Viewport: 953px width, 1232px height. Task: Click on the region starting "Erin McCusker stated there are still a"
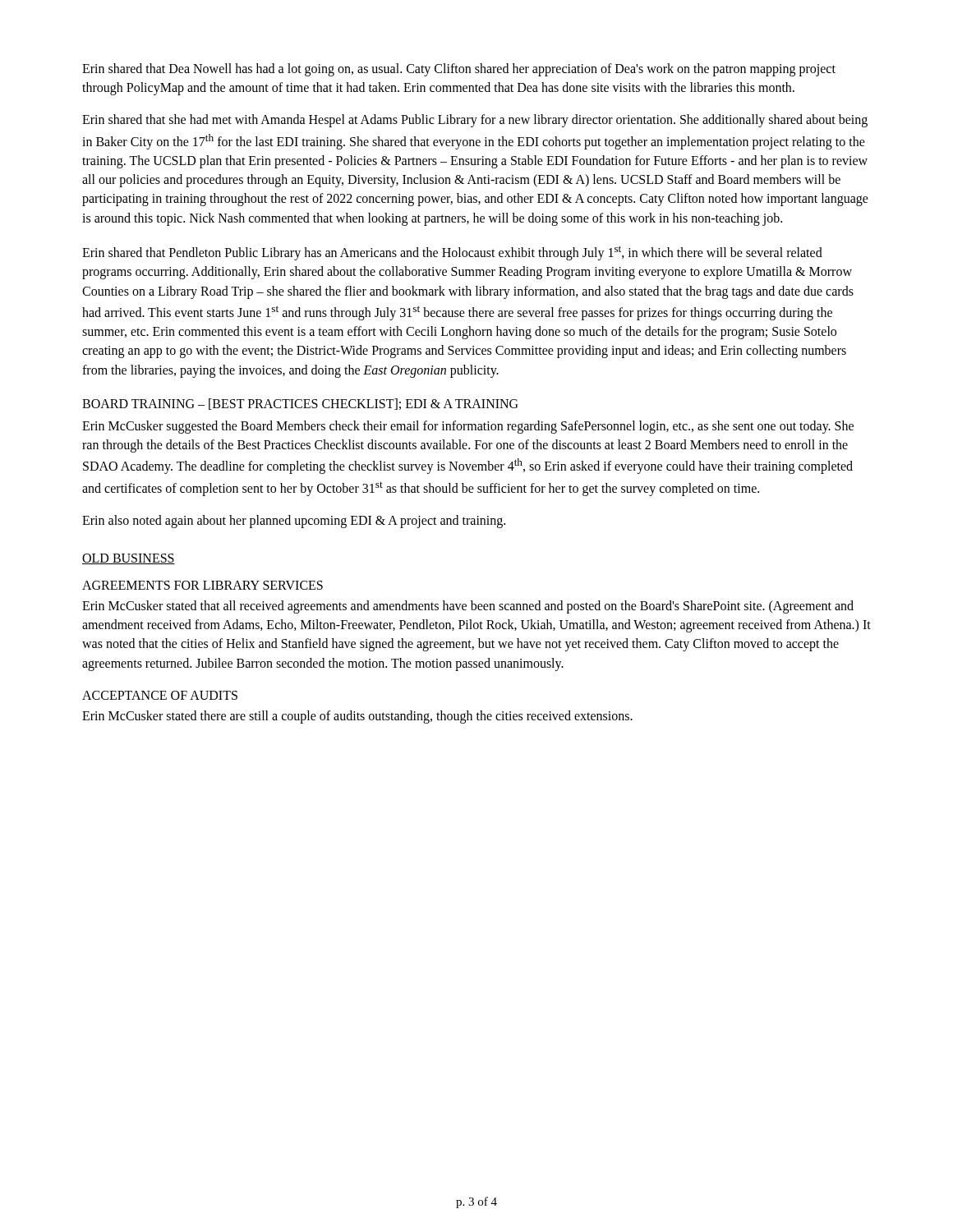(x=358, y=716)
